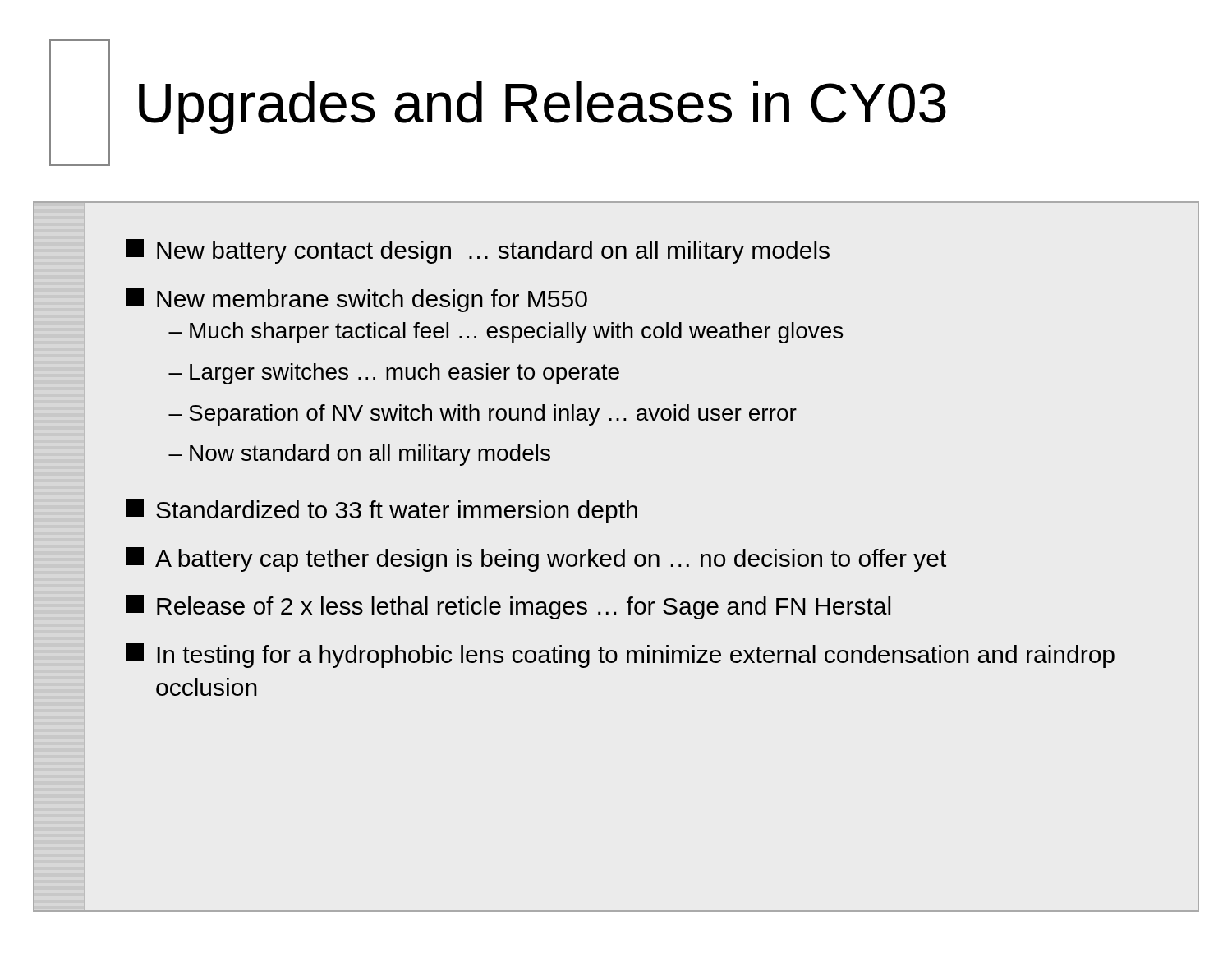Select the list item that says "A battery cap tether design is being"

coord(637,559)
